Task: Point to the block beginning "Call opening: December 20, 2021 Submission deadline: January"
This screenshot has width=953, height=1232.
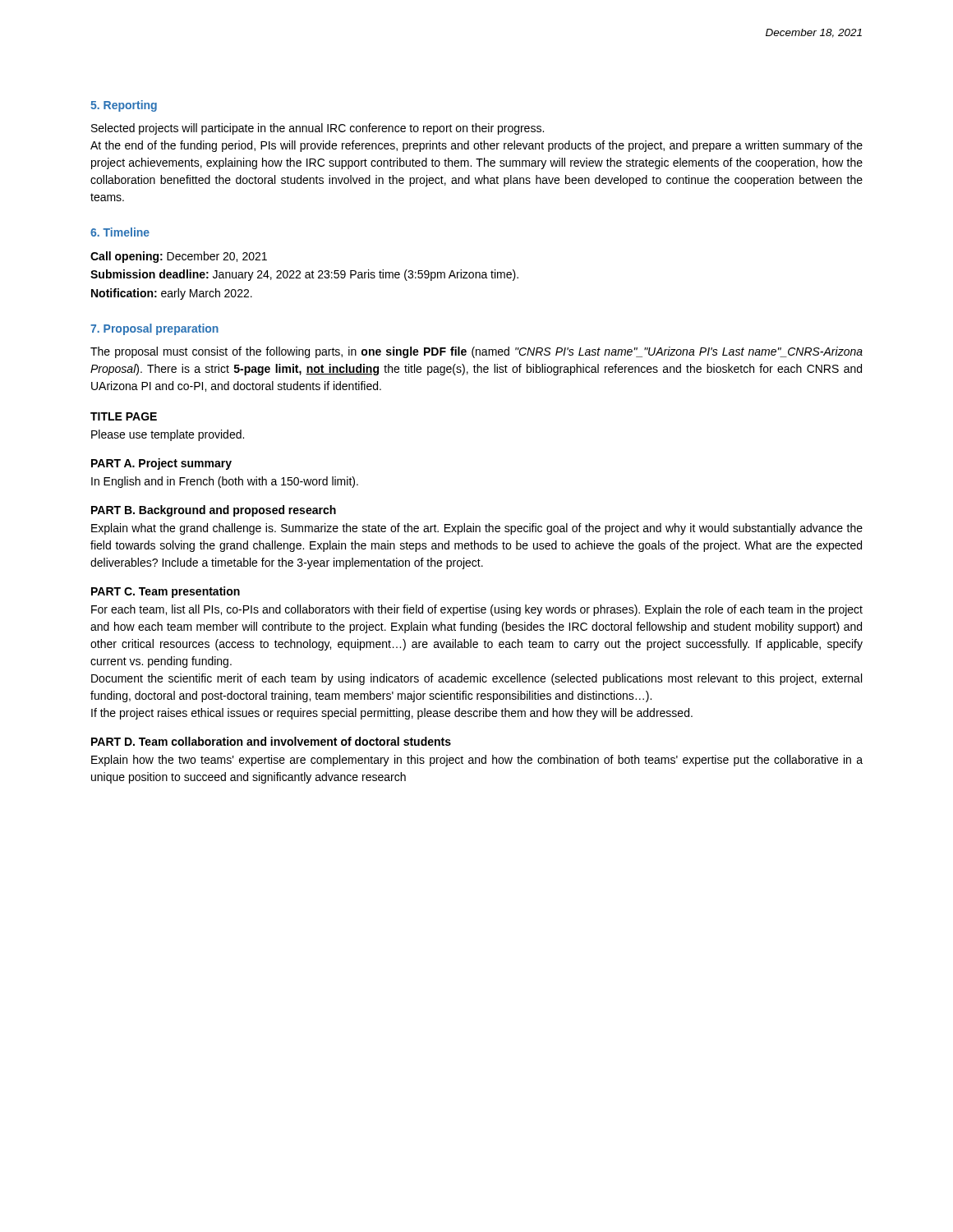Action: [x=305, y=275]
